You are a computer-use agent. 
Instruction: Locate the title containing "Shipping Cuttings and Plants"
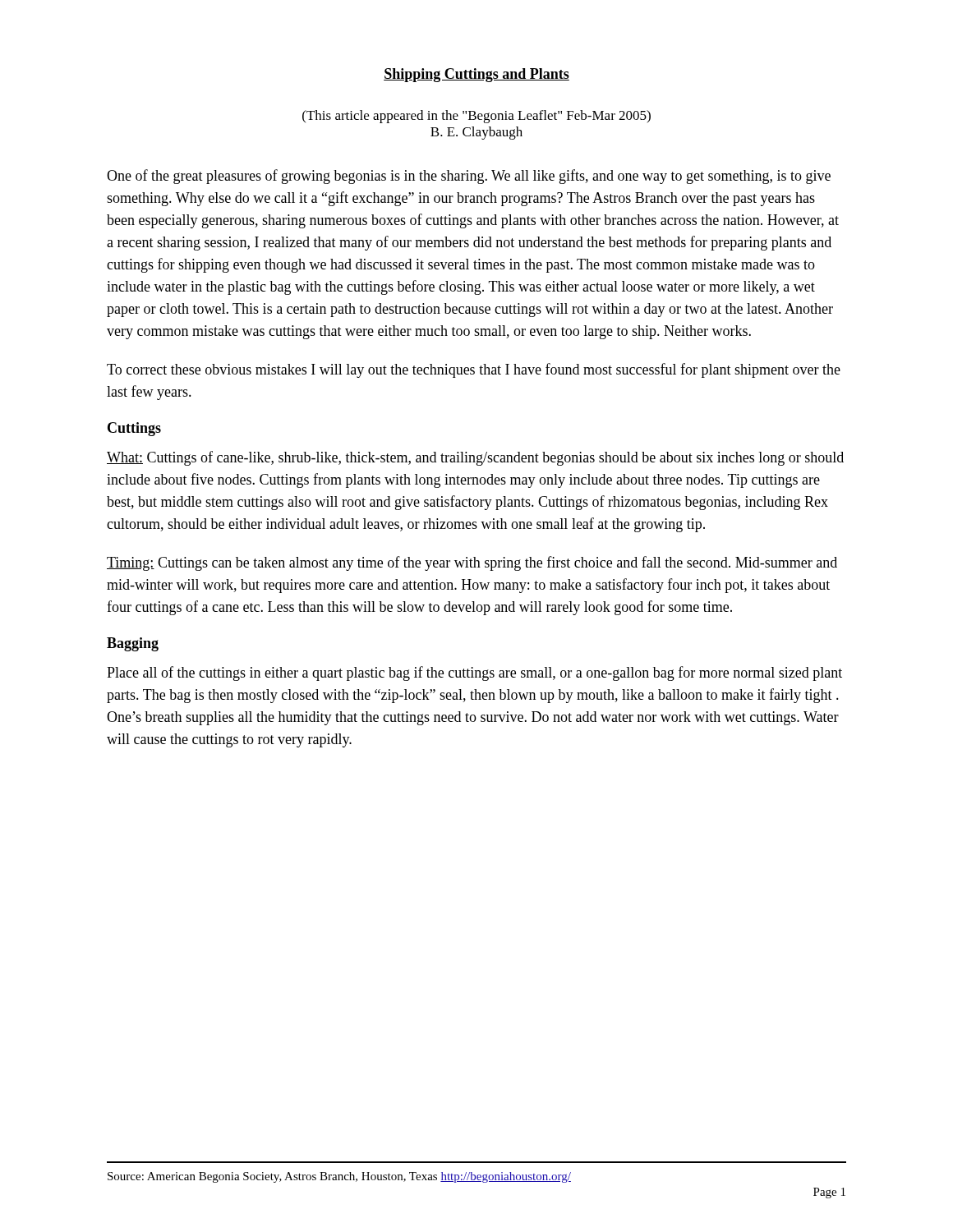(x=476, y=74)
